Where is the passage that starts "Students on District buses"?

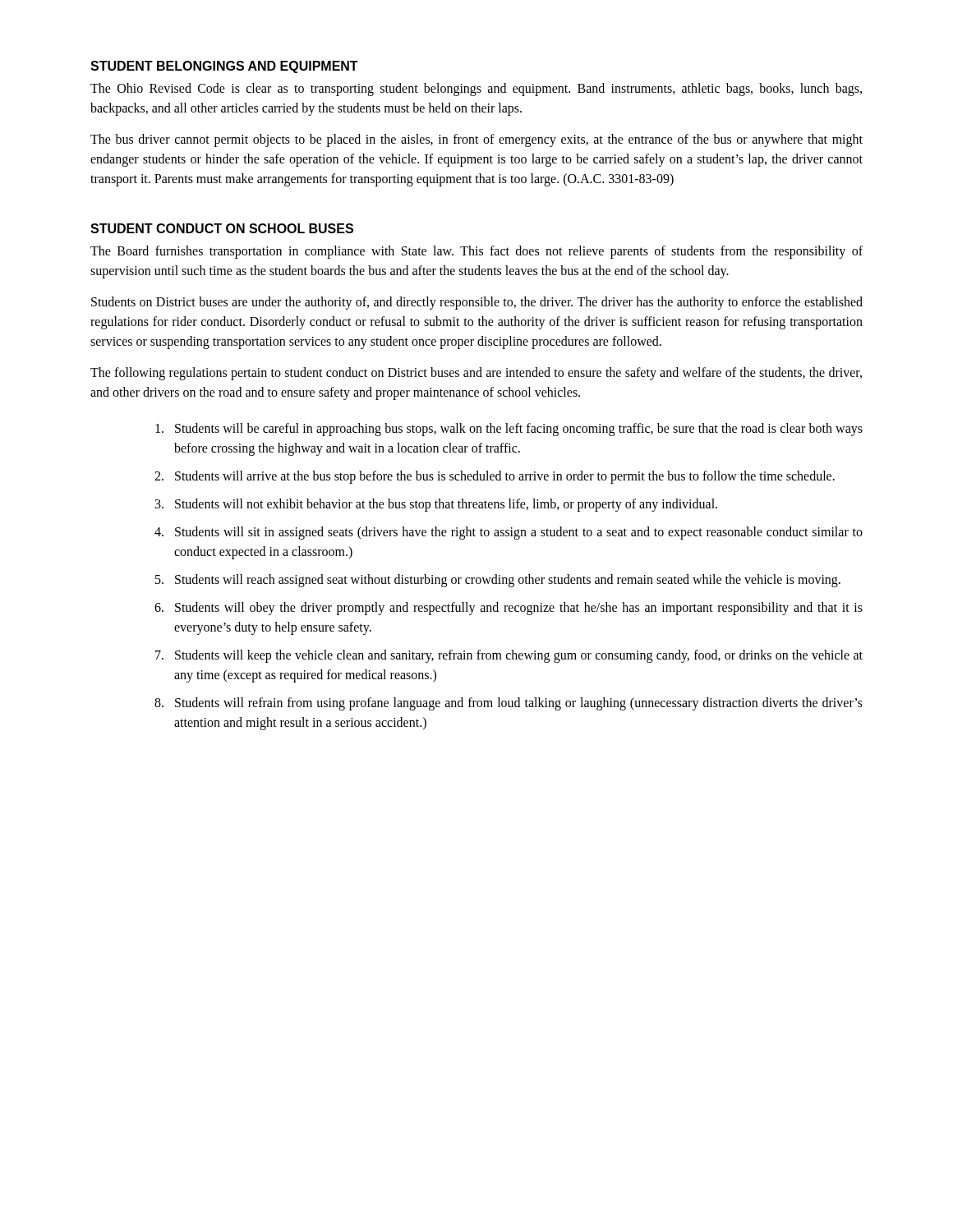476,322
